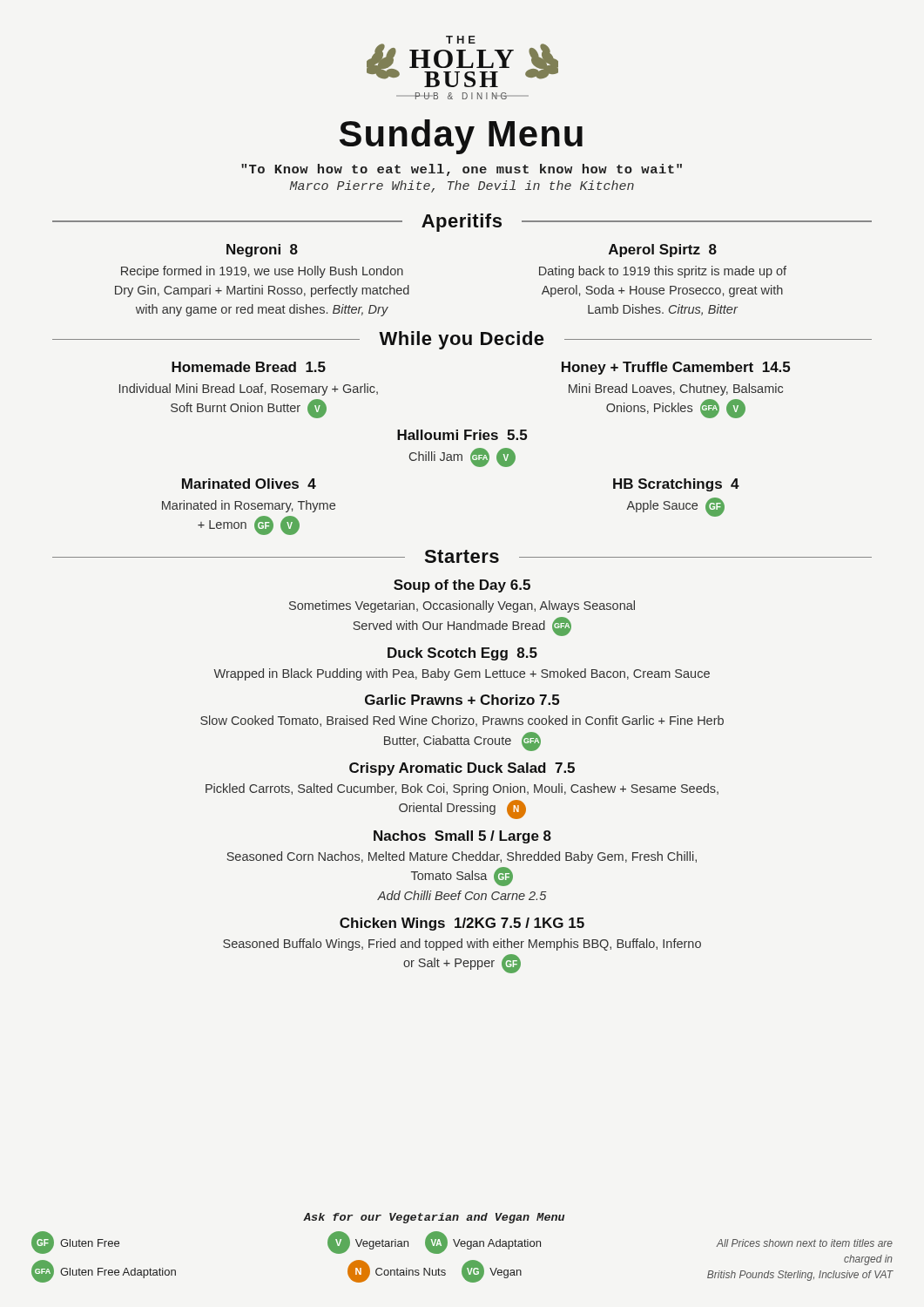Select the text starting "Garlic Prawns + Chorizo 7.5 Slow Cooked Tomato,"
Screen dimensions: 1307x924
tap(462, 722)
